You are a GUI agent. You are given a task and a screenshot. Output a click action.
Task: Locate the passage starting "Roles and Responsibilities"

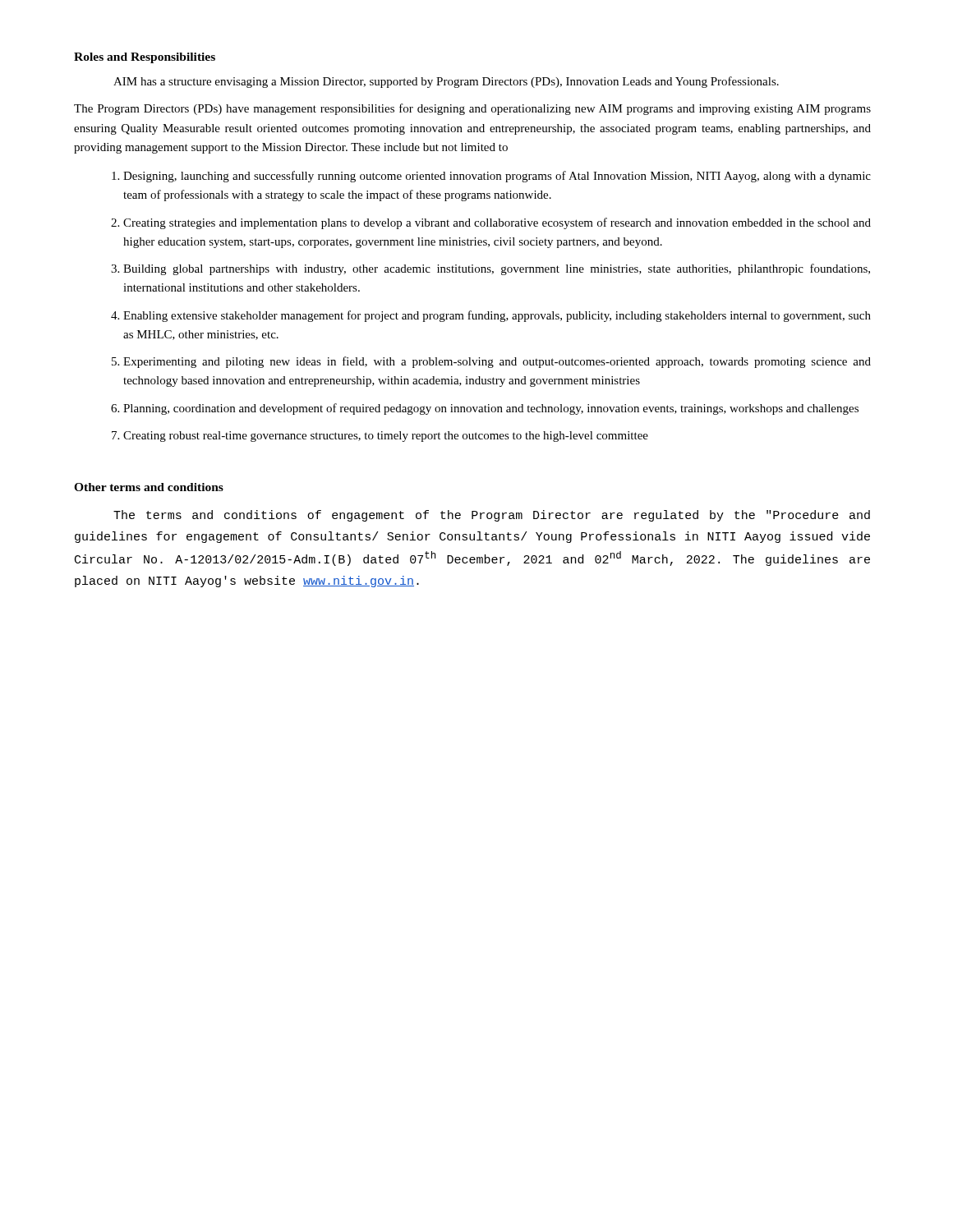(x=145, y=56)
